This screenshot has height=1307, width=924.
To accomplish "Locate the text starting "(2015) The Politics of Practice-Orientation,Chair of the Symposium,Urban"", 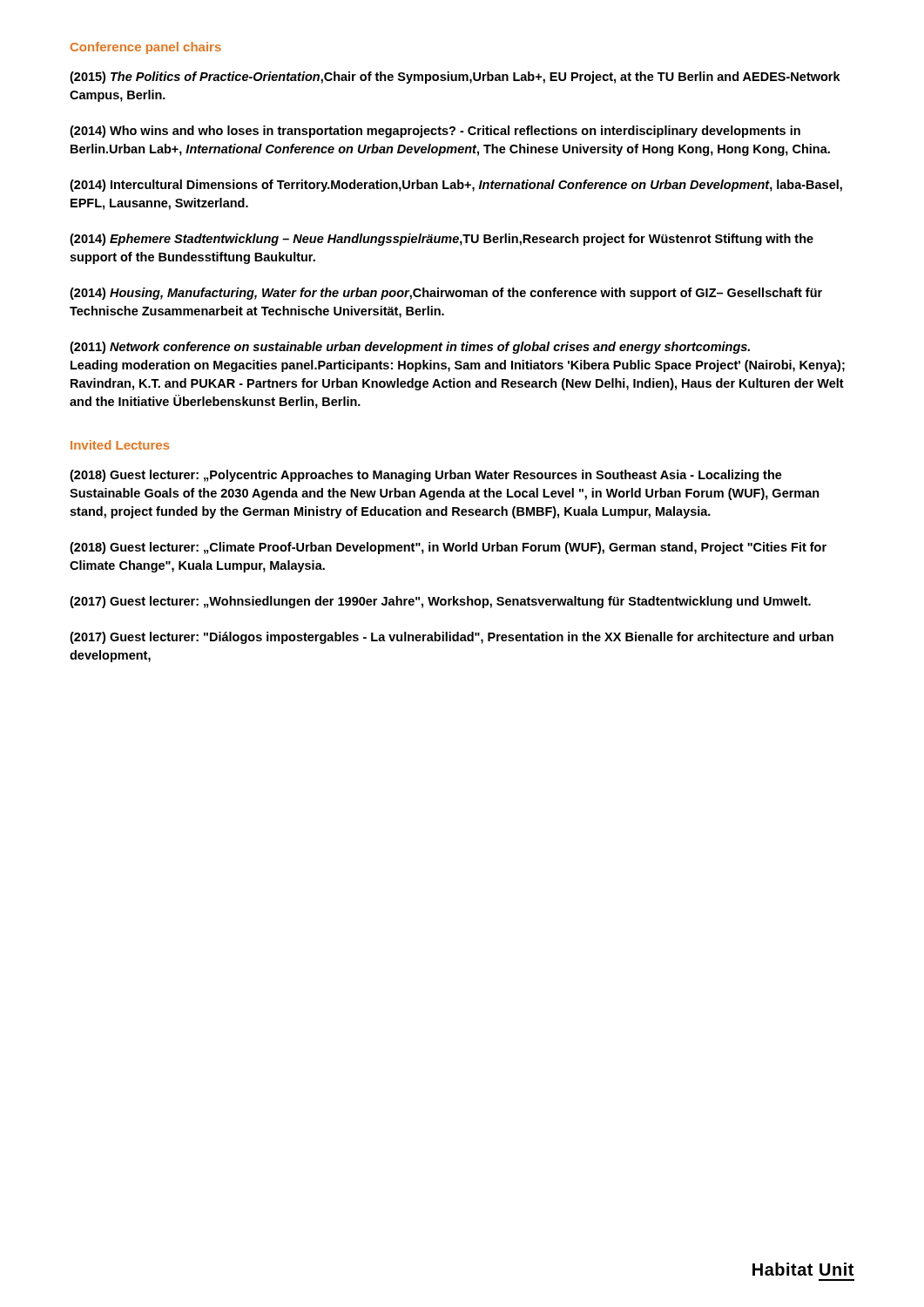I will click(455, 86).
